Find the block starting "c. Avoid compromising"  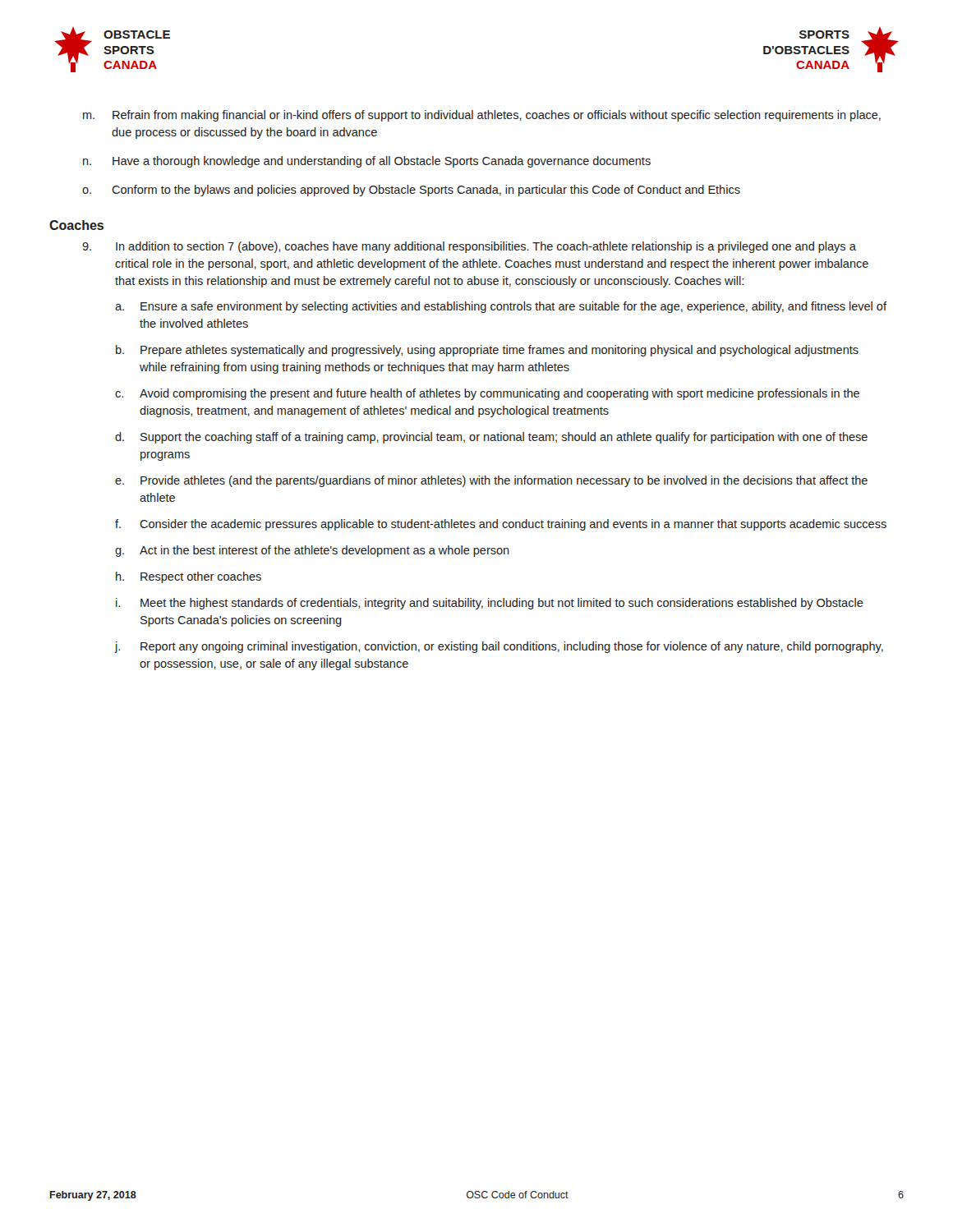click(x=501, y=403)
